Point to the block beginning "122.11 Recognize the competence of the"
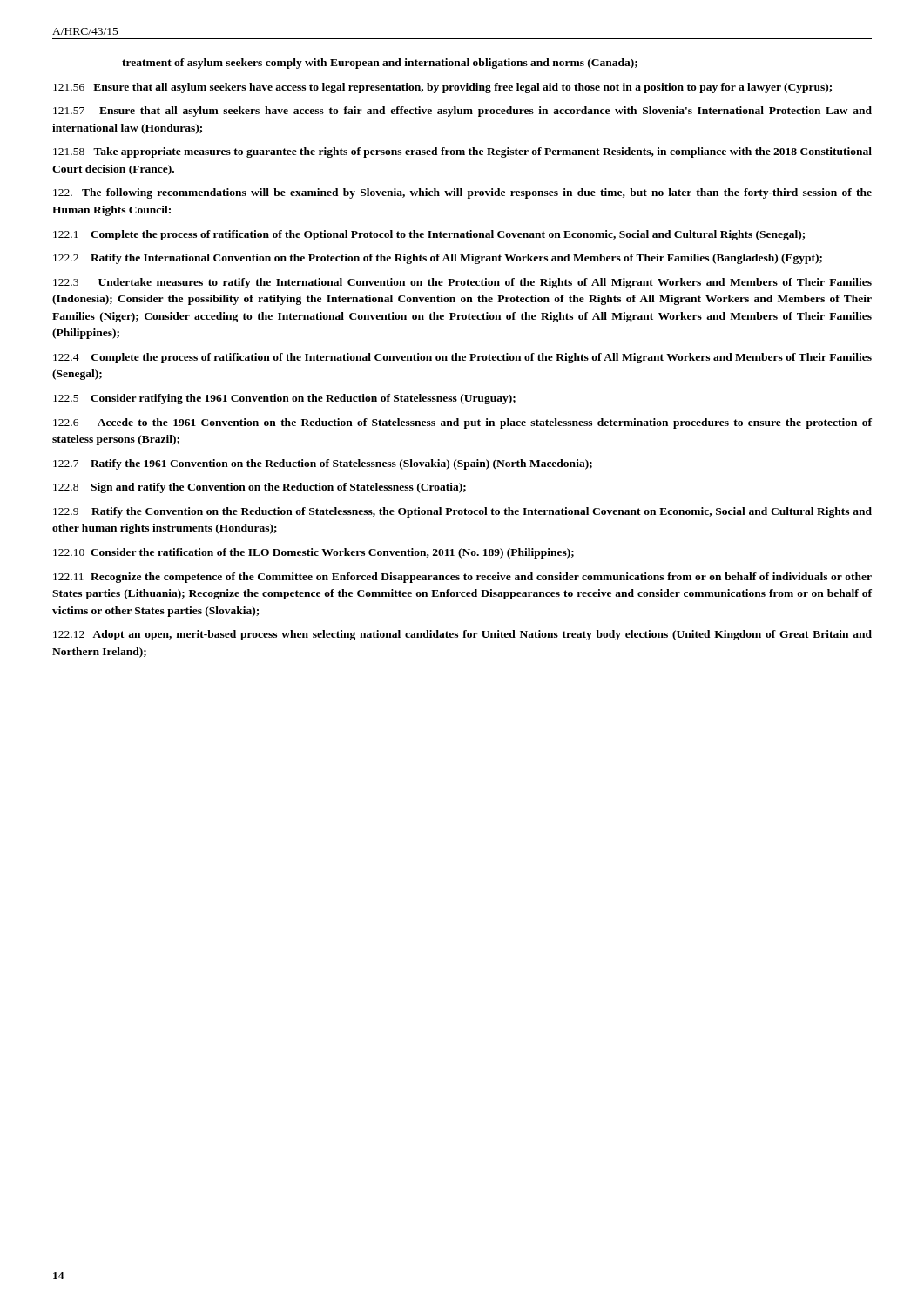The height and width of the screenshot is (1307, 924). point(462,593)
